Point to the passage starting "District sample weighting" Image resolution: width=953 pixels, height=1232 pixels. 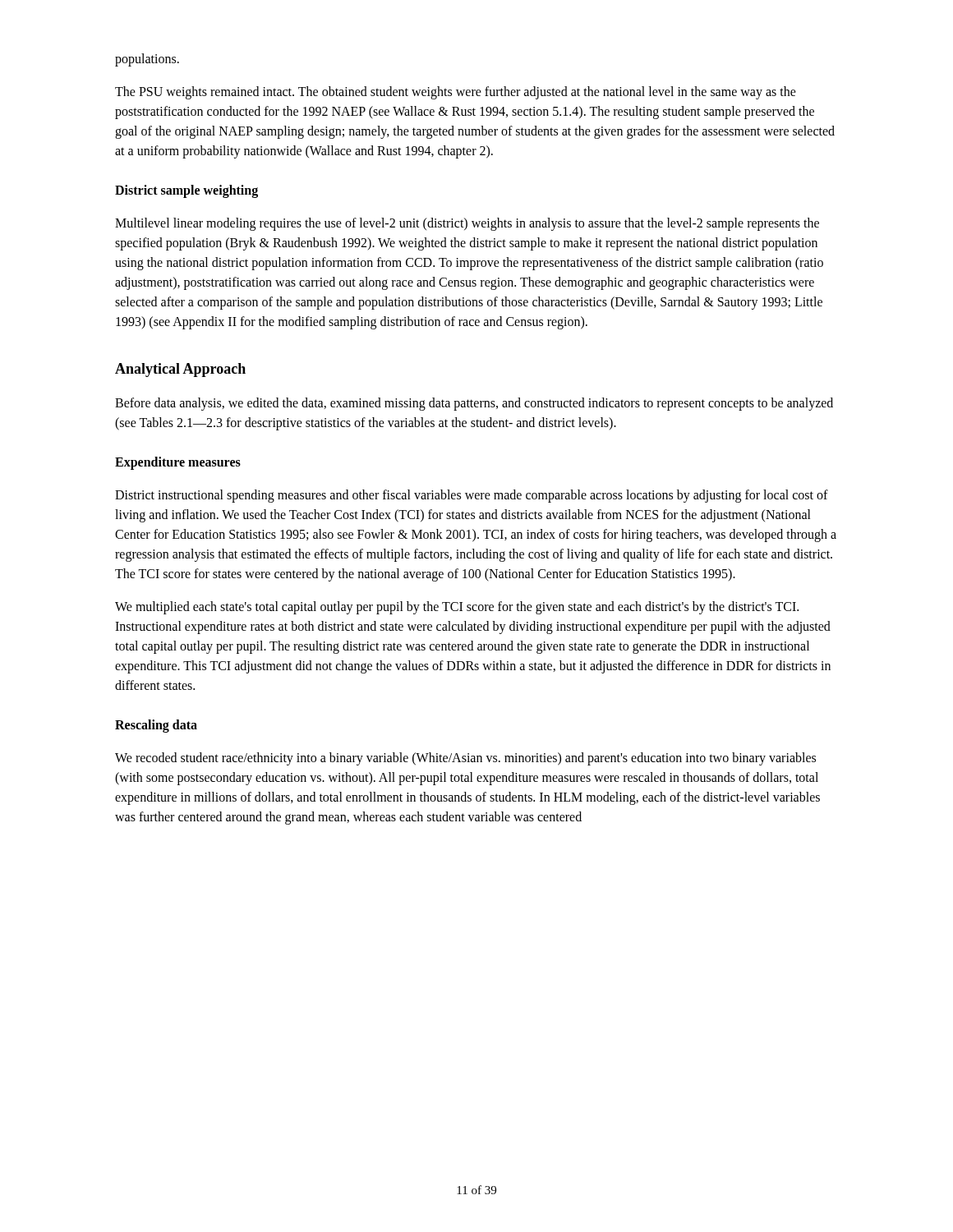click(x=186, y=191)
